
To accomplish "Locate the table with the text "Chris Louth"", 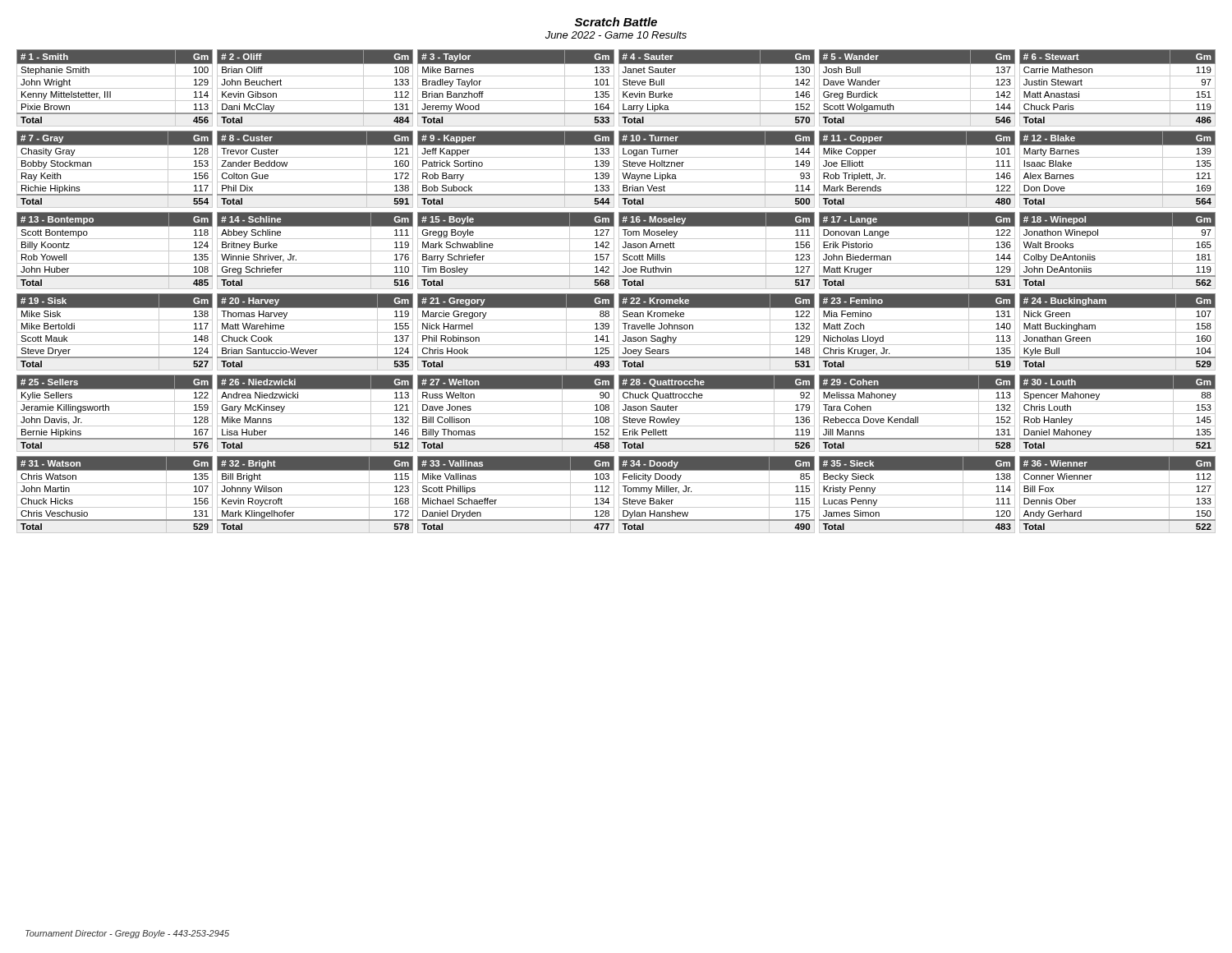I will click(x=1117, y=413).
